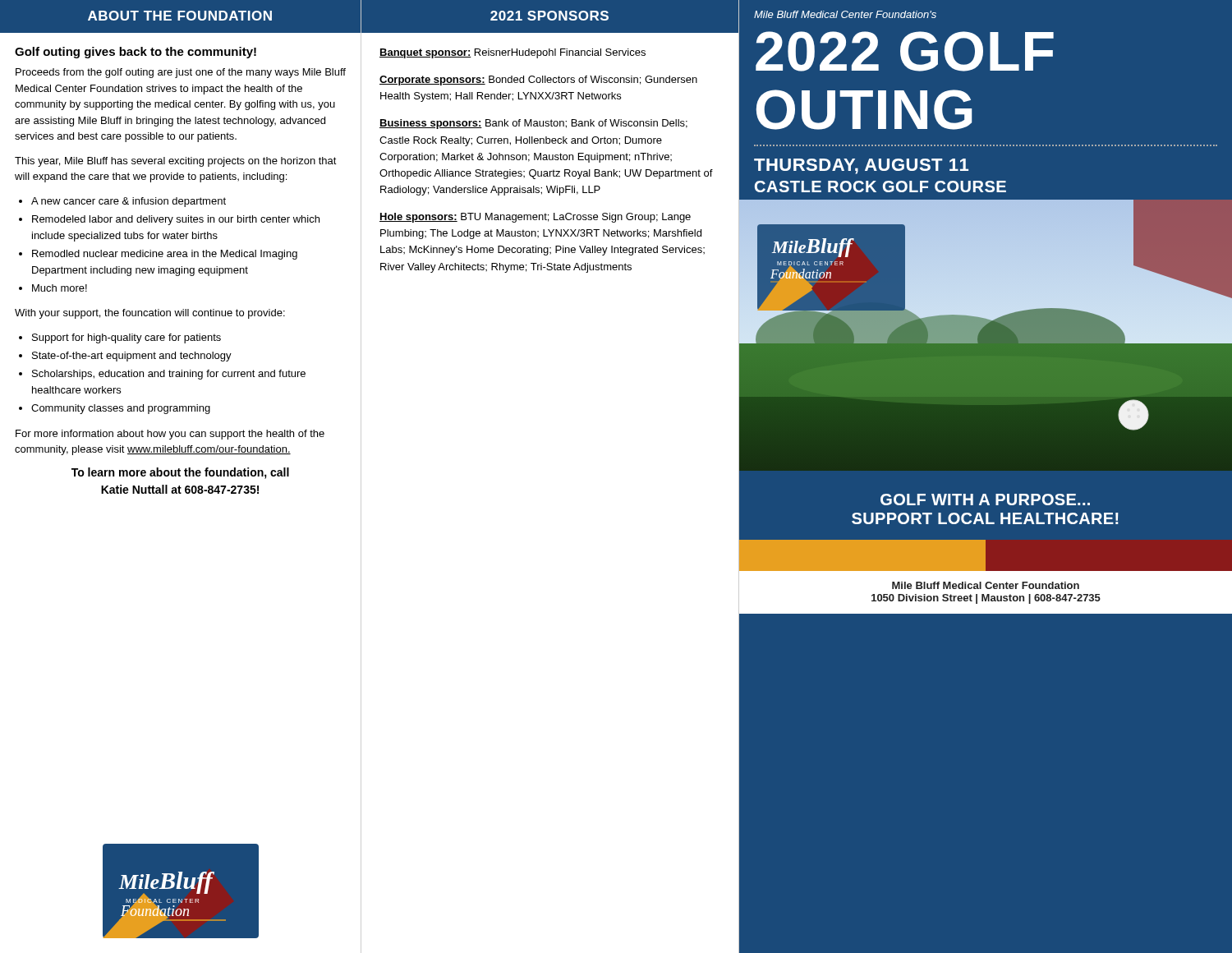Navigate to the block starting "With your support, the founcation will continue to"
1232x953 pixels.
(180, 313)
